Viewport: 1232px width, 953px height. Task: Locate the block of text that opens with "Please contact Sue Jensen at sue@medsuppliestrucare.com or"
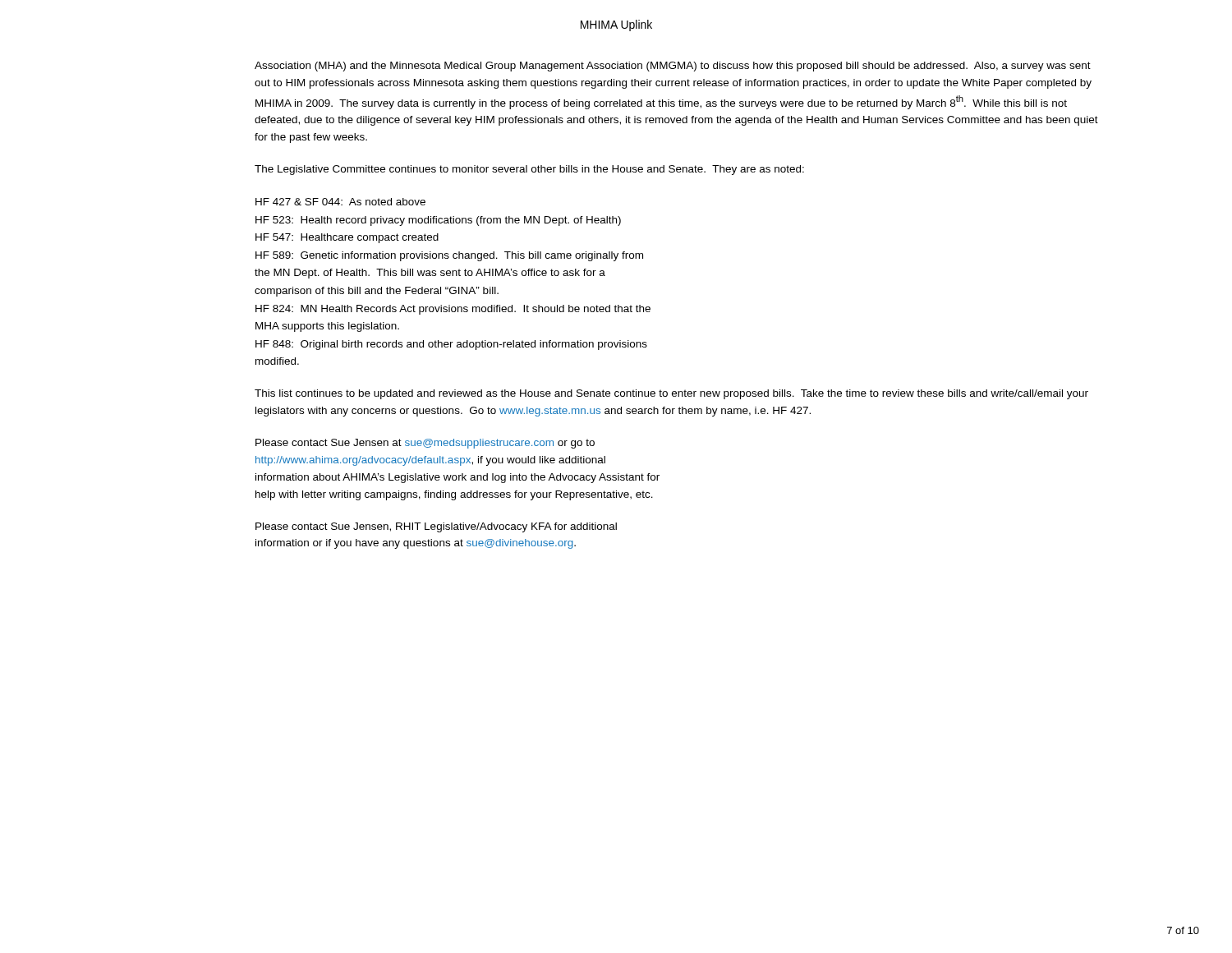(457, 468)
